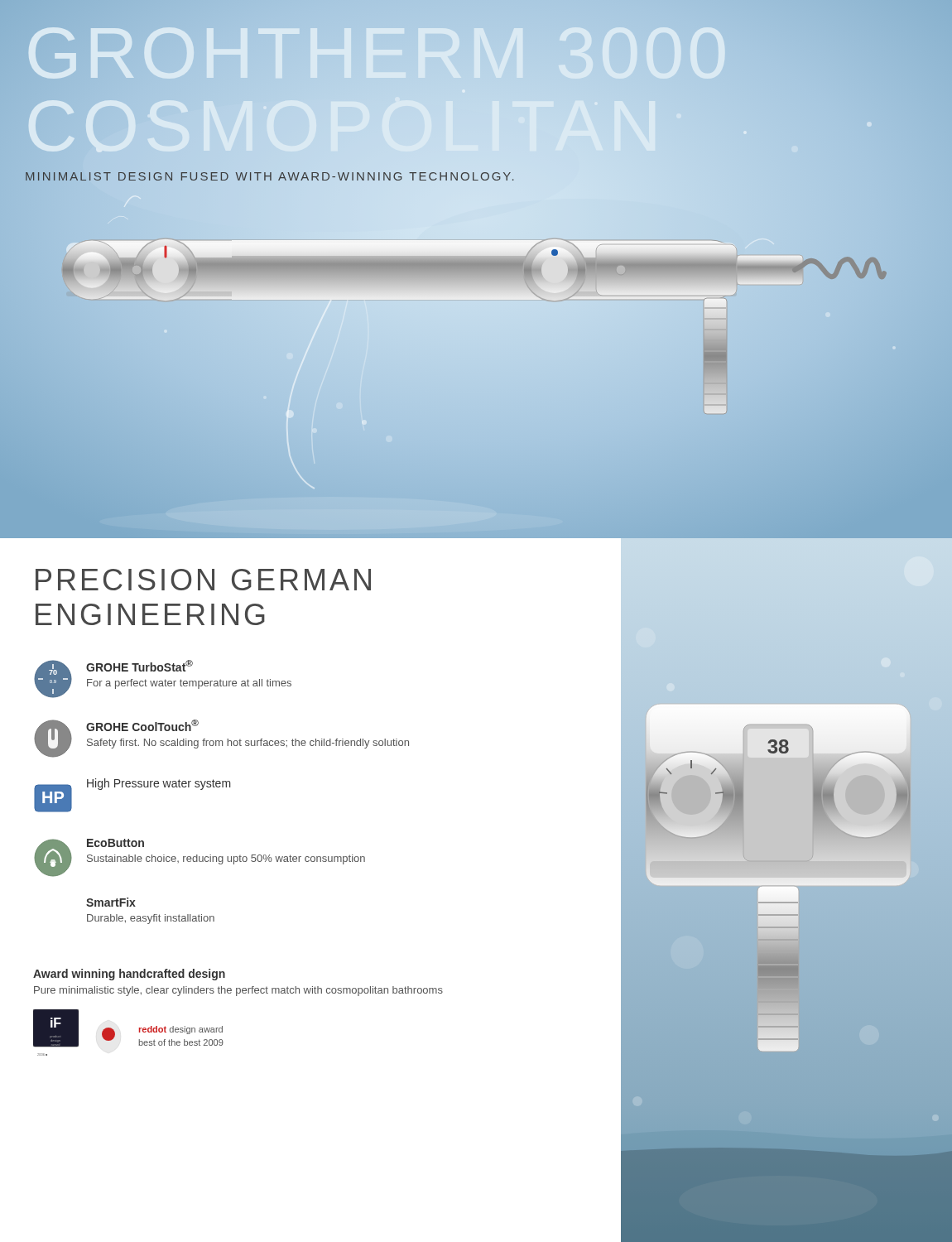Click a section header

pyautogui.click(x=204, y=597)
